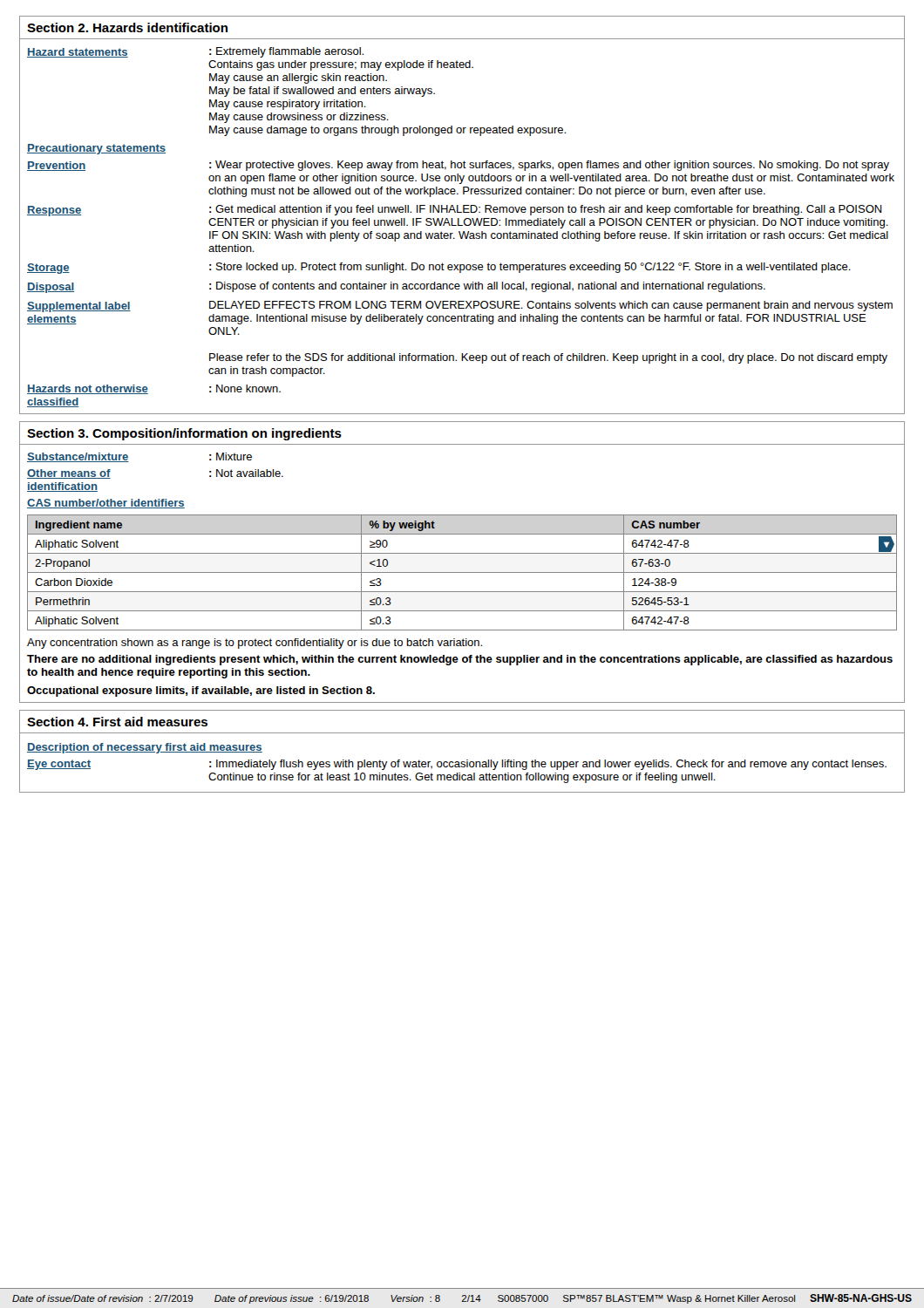The height and width of the screenshot is (1308, 924).
Task: Select the block starting "Section 3. Composition/information on ingredients"
Action: pyautogui.click(x=462, y=562)
